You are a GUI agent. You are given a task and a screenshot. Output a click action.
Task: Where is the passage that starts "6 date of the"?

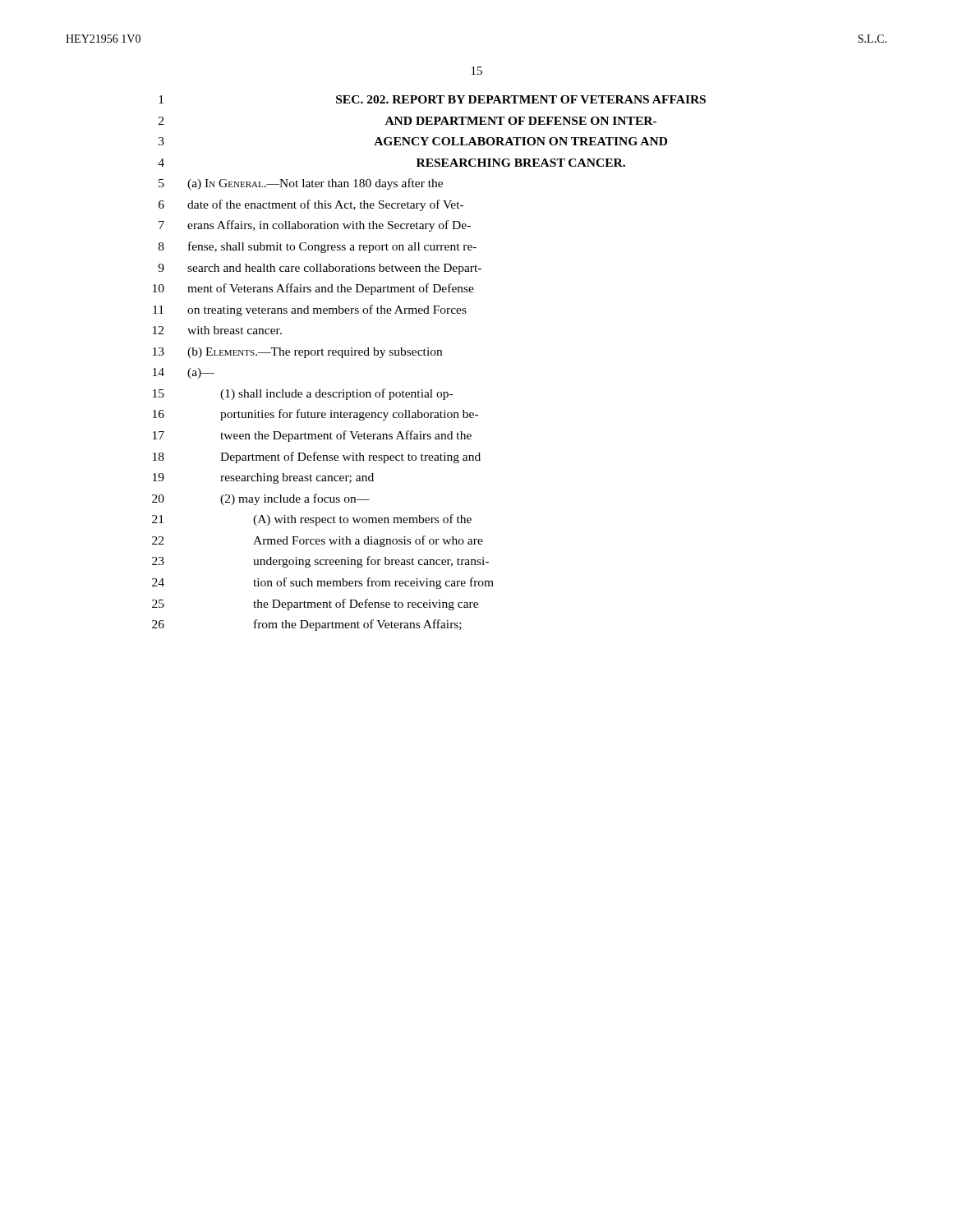point(311,205)
